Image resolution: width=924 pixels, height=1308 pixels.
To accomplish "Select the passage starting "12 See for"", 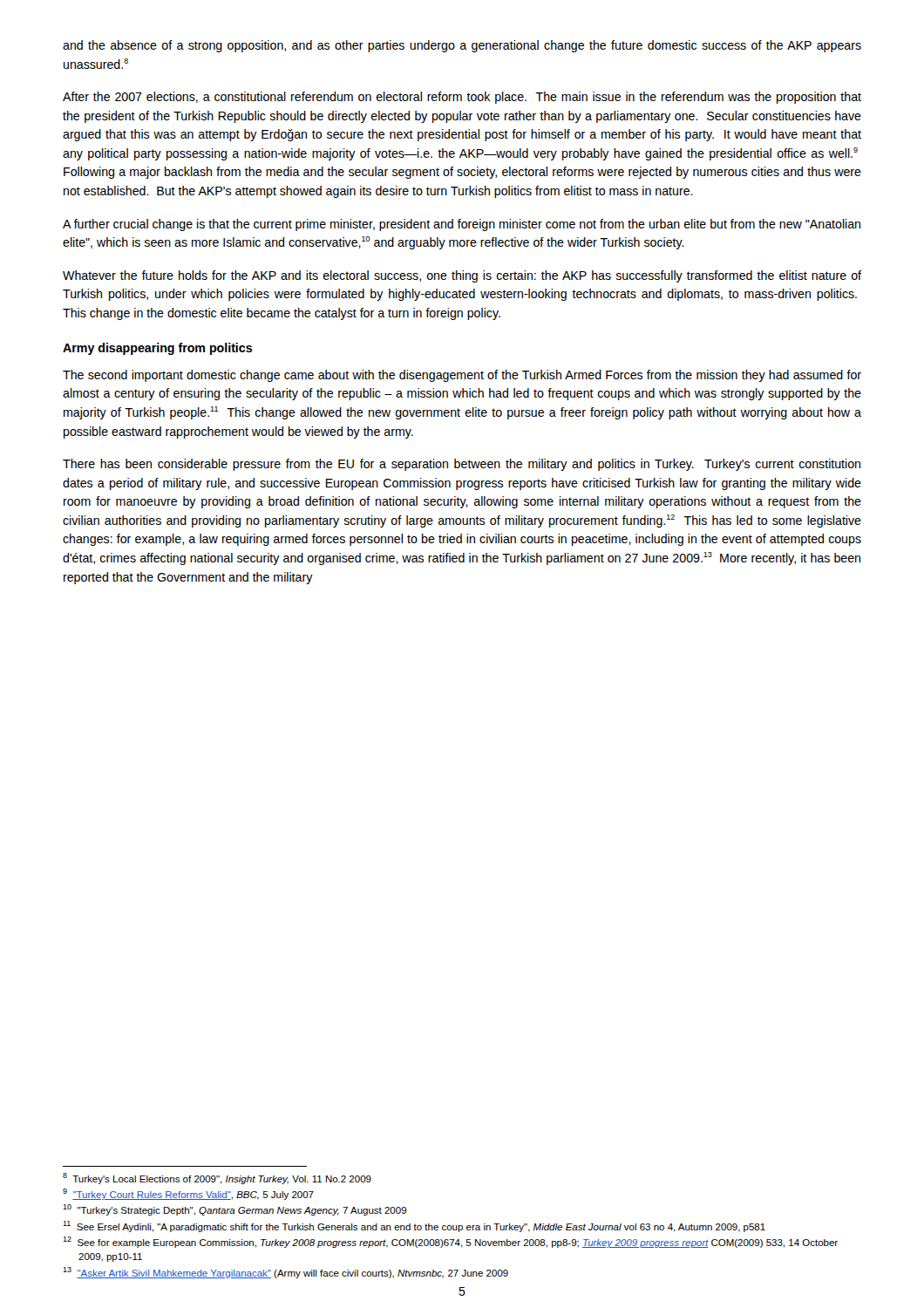I will 450,1249.
